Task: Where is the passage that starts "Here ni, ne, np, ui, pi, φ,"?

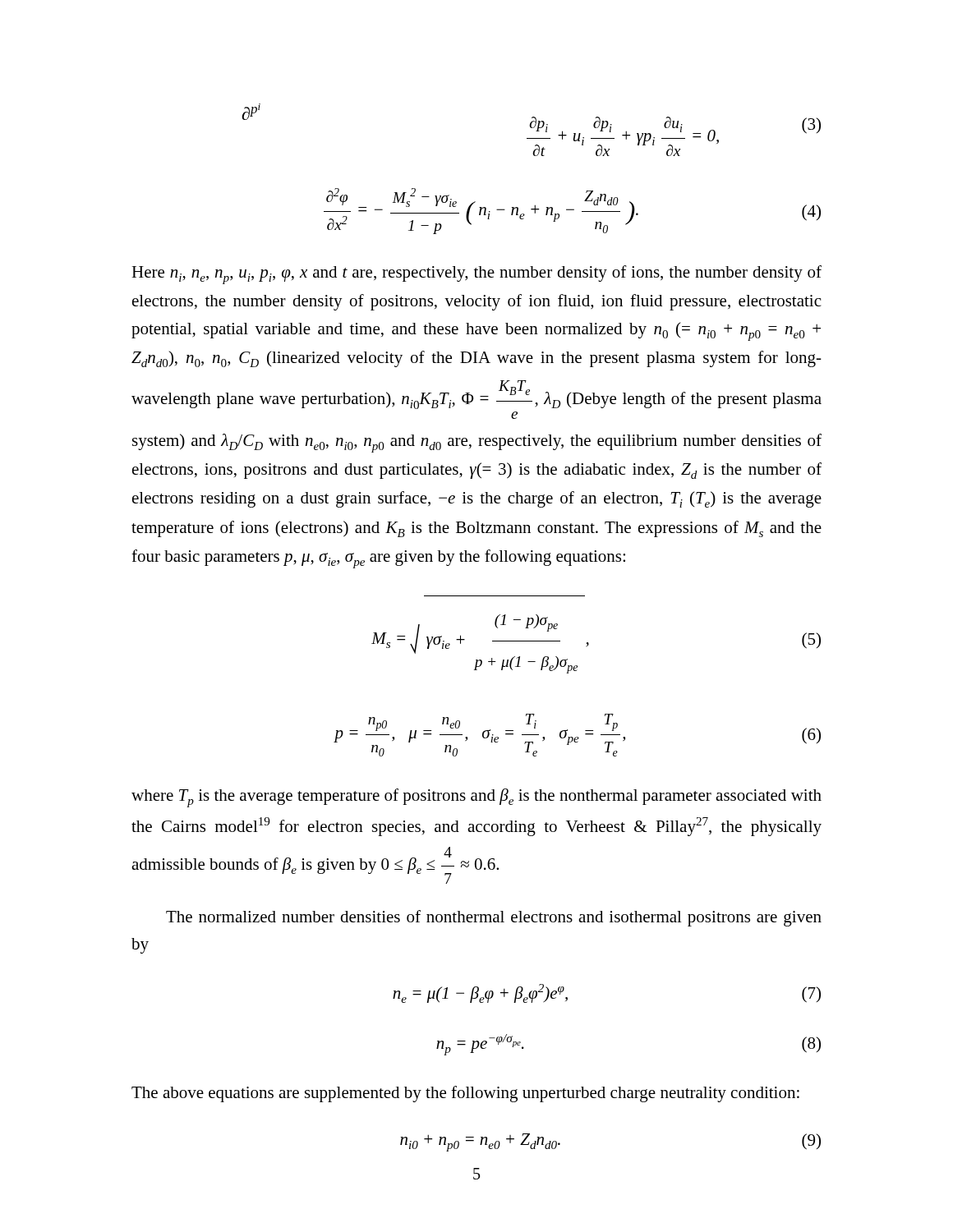Action: coord(476,275)
